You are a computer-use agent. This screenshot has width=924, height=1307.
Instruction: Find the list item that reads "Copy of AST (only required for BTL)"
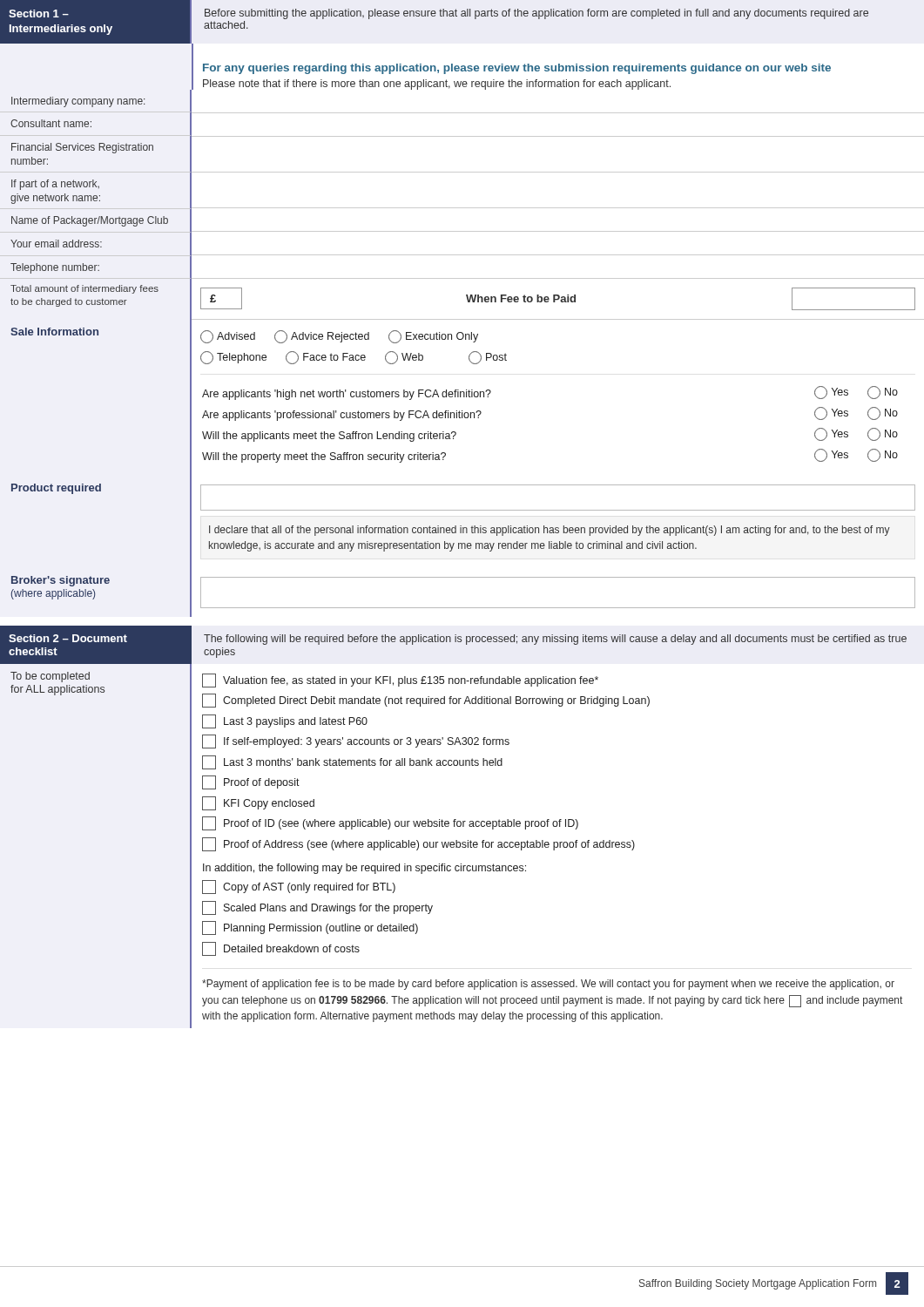299,888
